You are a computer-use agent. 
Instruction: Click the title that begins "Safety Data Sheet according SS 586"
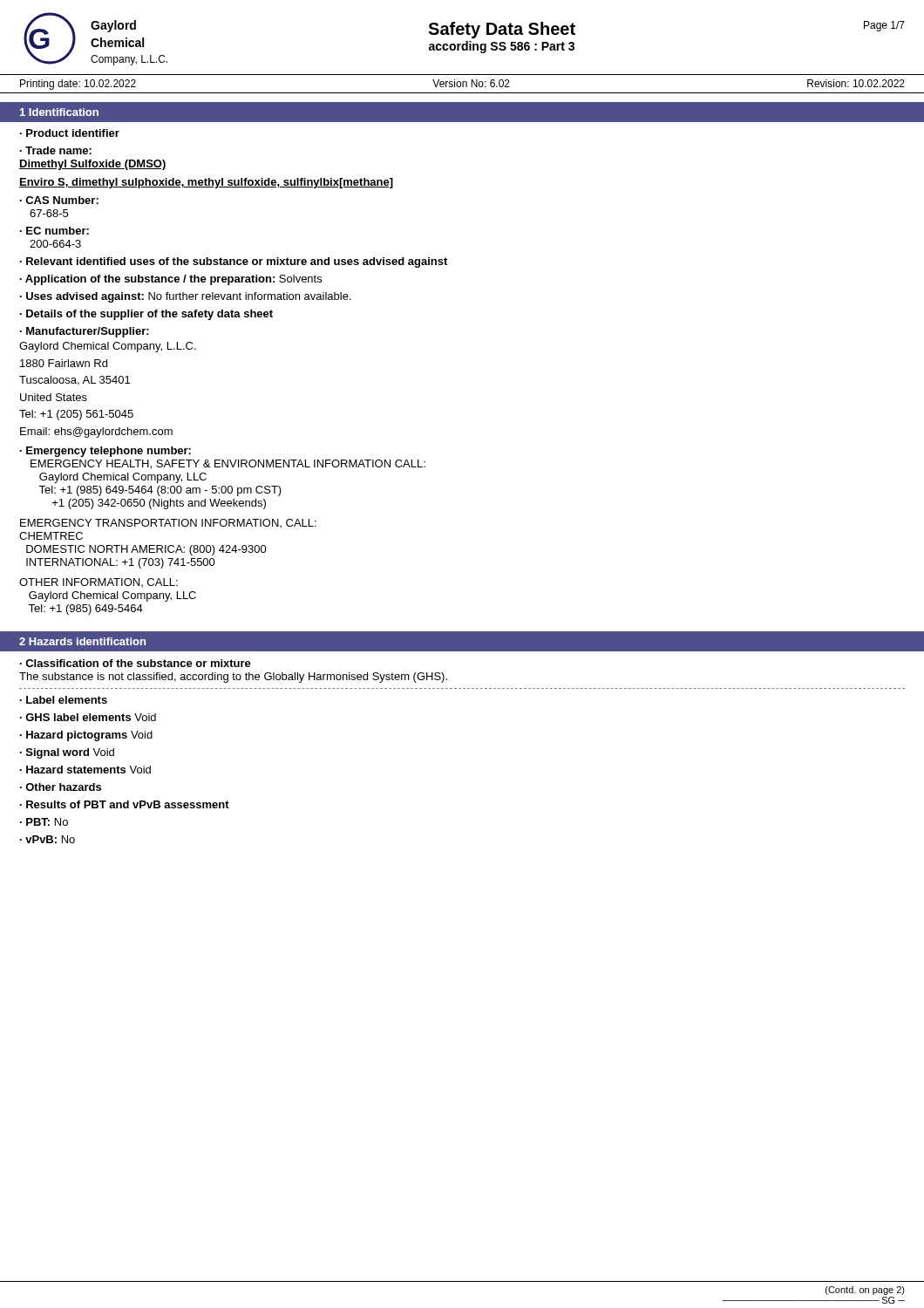pos(502,36)
